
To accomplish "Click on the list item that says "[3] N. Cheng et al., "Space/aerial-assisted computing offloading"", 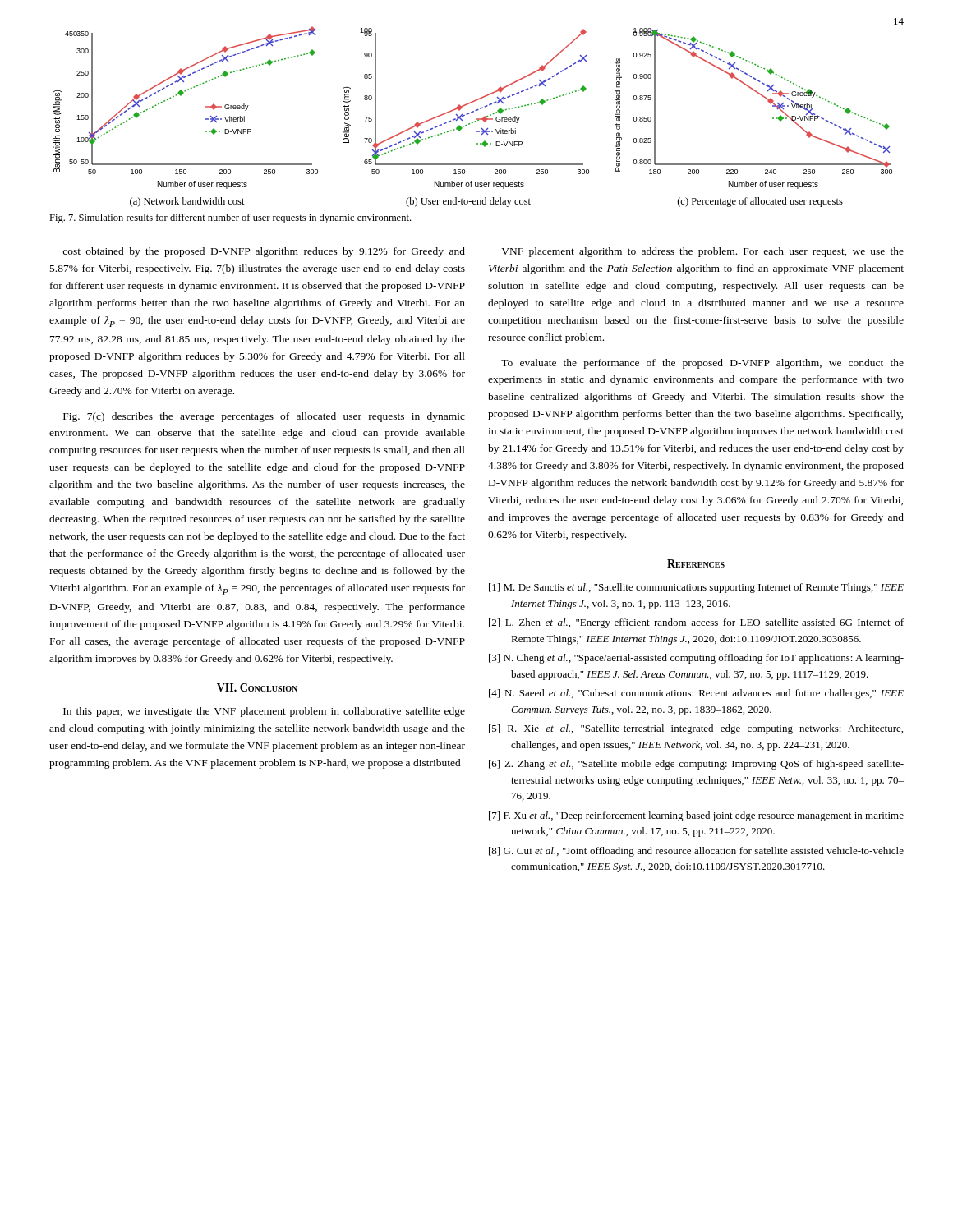I will [696, 666].
